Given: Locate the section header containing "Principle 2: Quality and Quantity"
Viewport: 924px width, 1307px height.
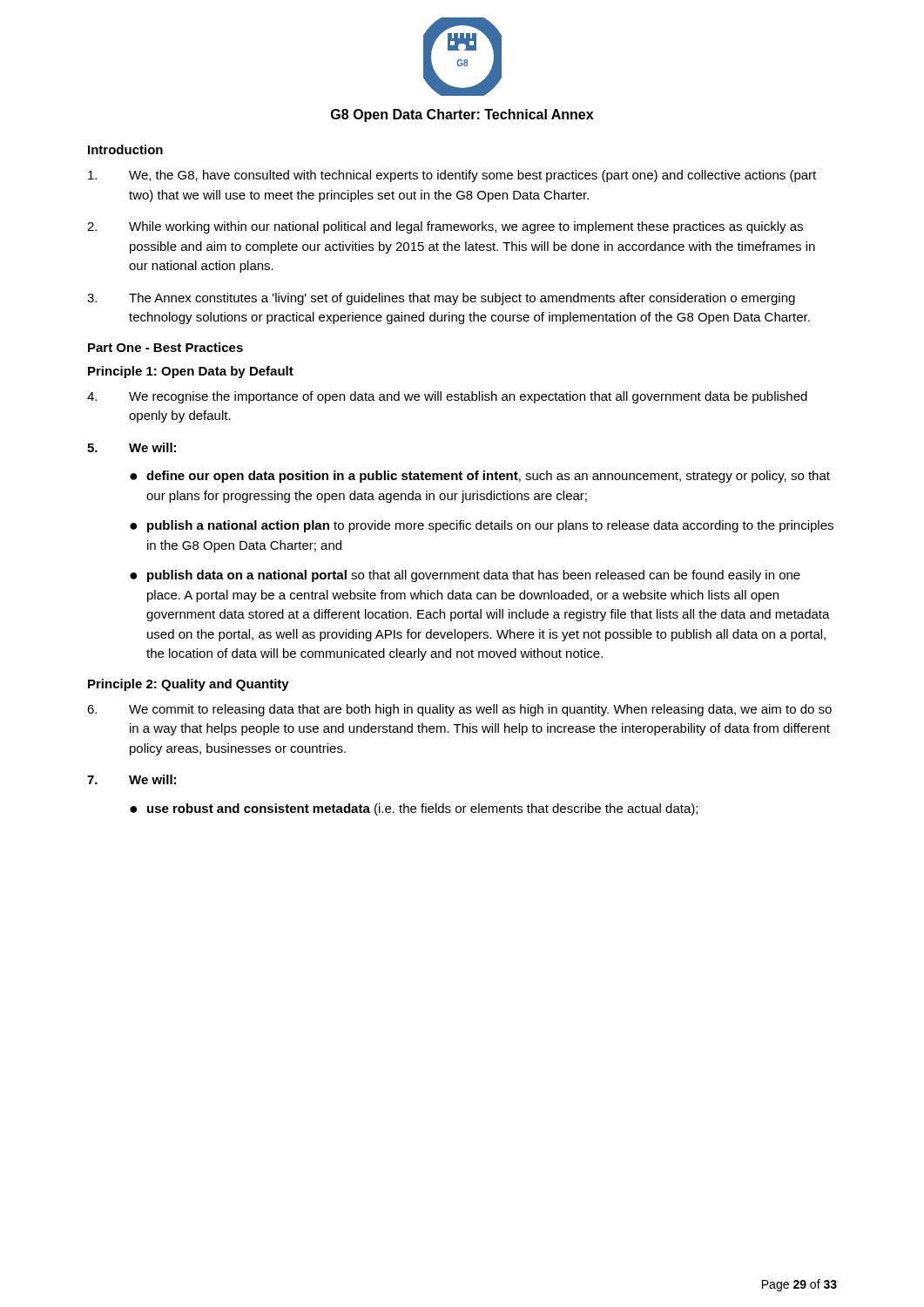Looking at the screenshot, I should pos(188,683).
